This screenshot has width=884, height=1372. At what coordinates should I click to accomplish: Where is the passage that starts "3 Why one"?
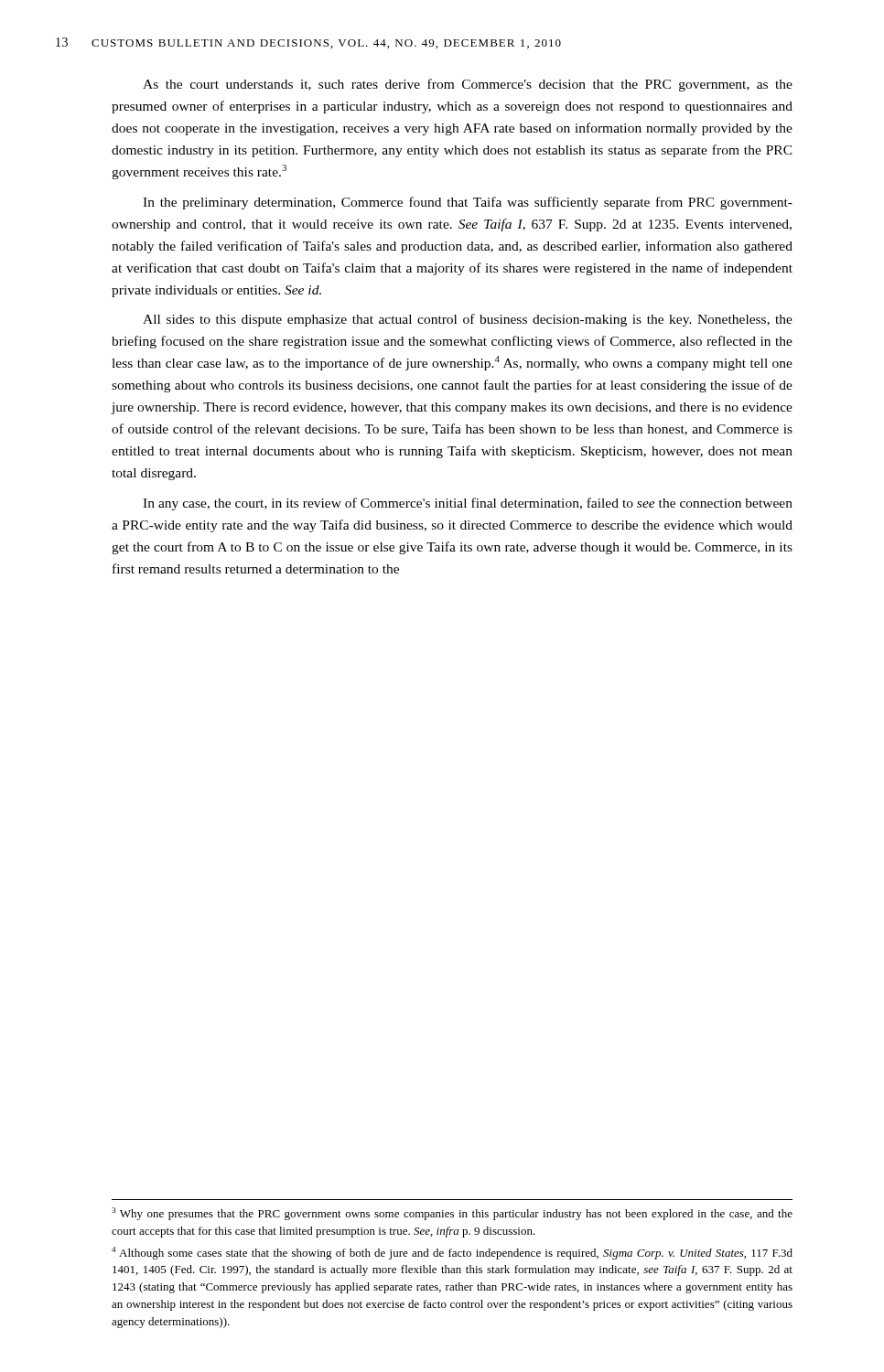click(x=452, y=1221)
